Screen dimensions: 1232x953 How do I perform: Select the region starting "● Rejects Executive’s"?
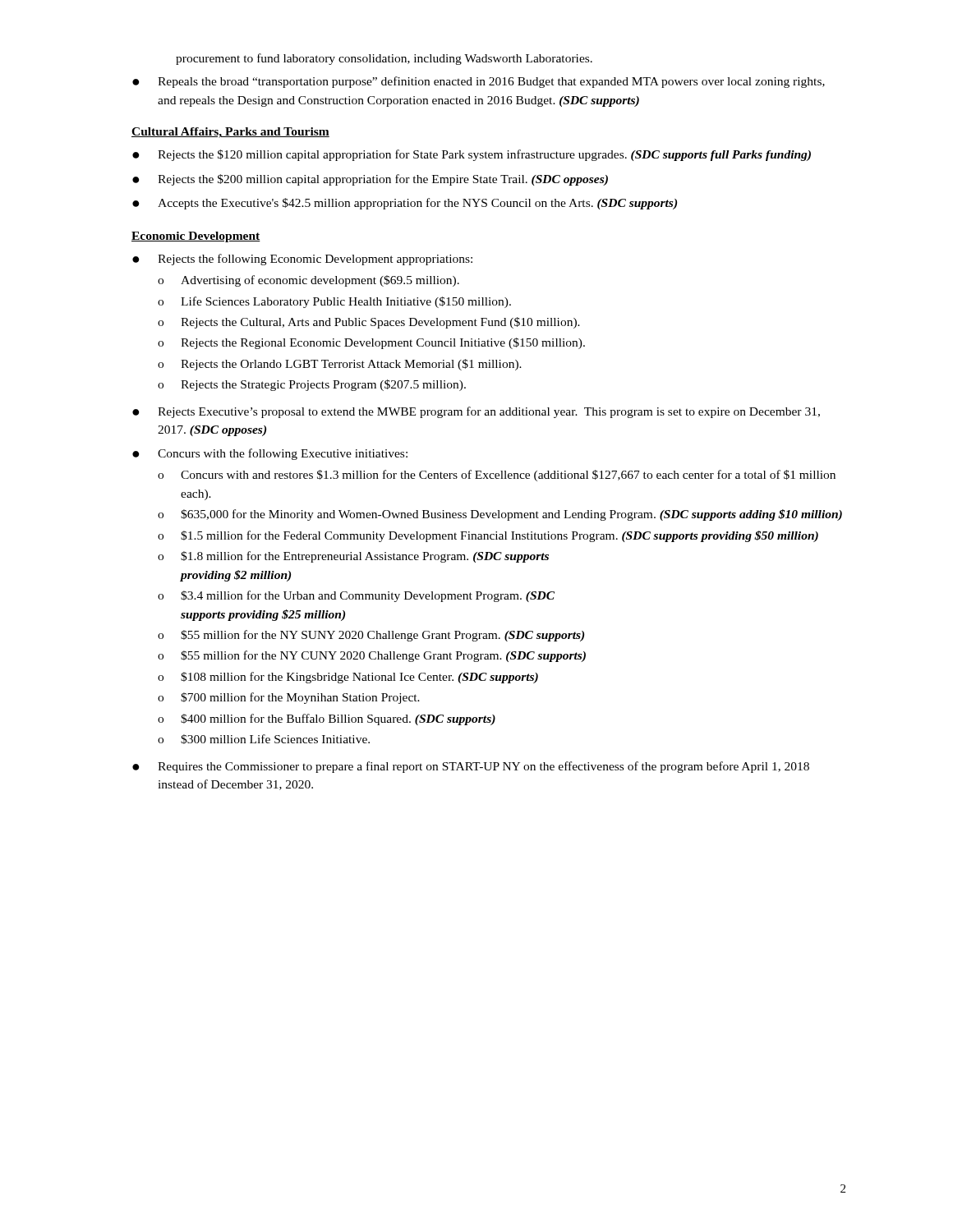click(489, 421)
